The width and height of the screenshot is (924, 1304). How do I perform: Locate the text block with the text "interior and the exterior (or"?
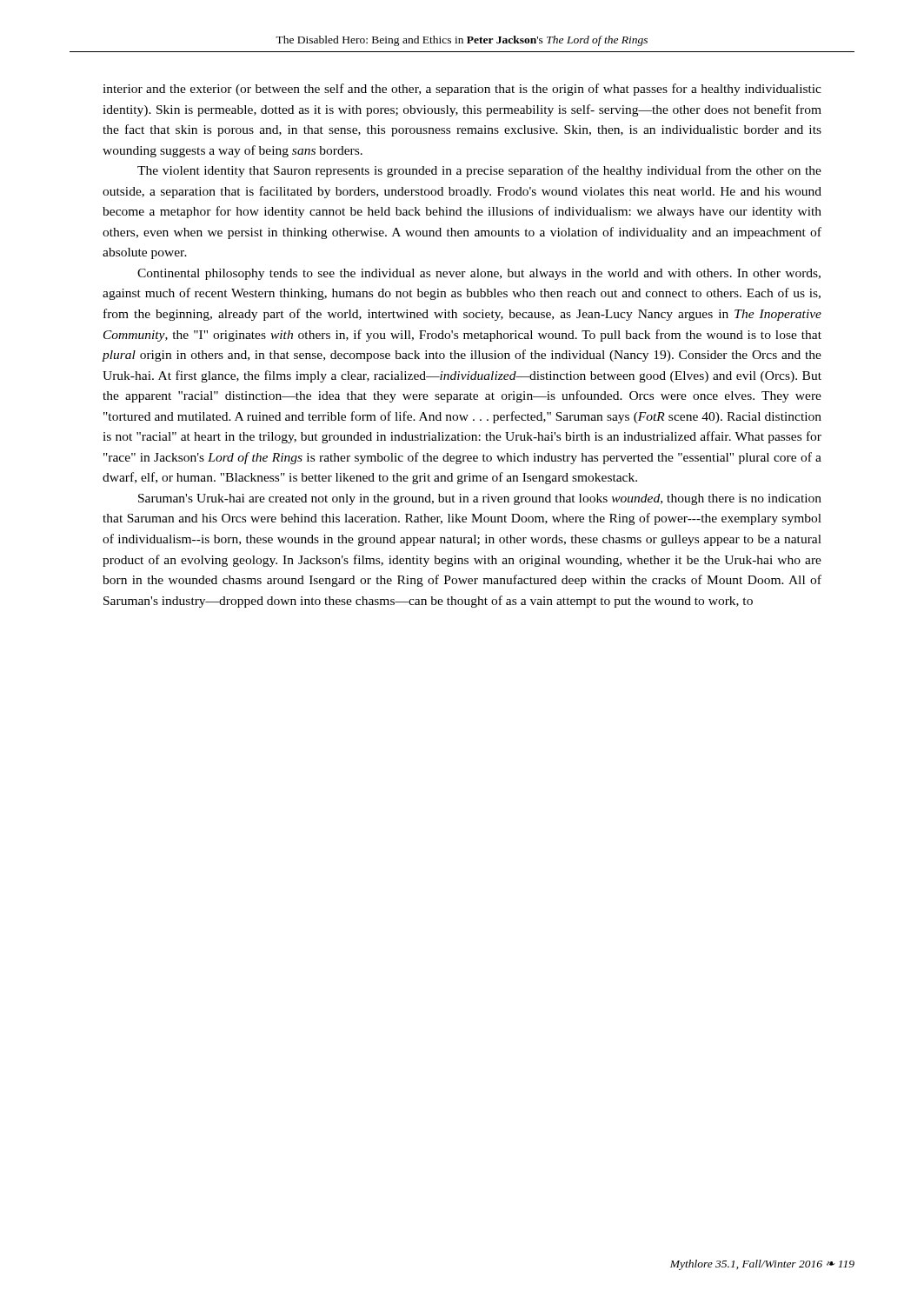pos(462,119)
